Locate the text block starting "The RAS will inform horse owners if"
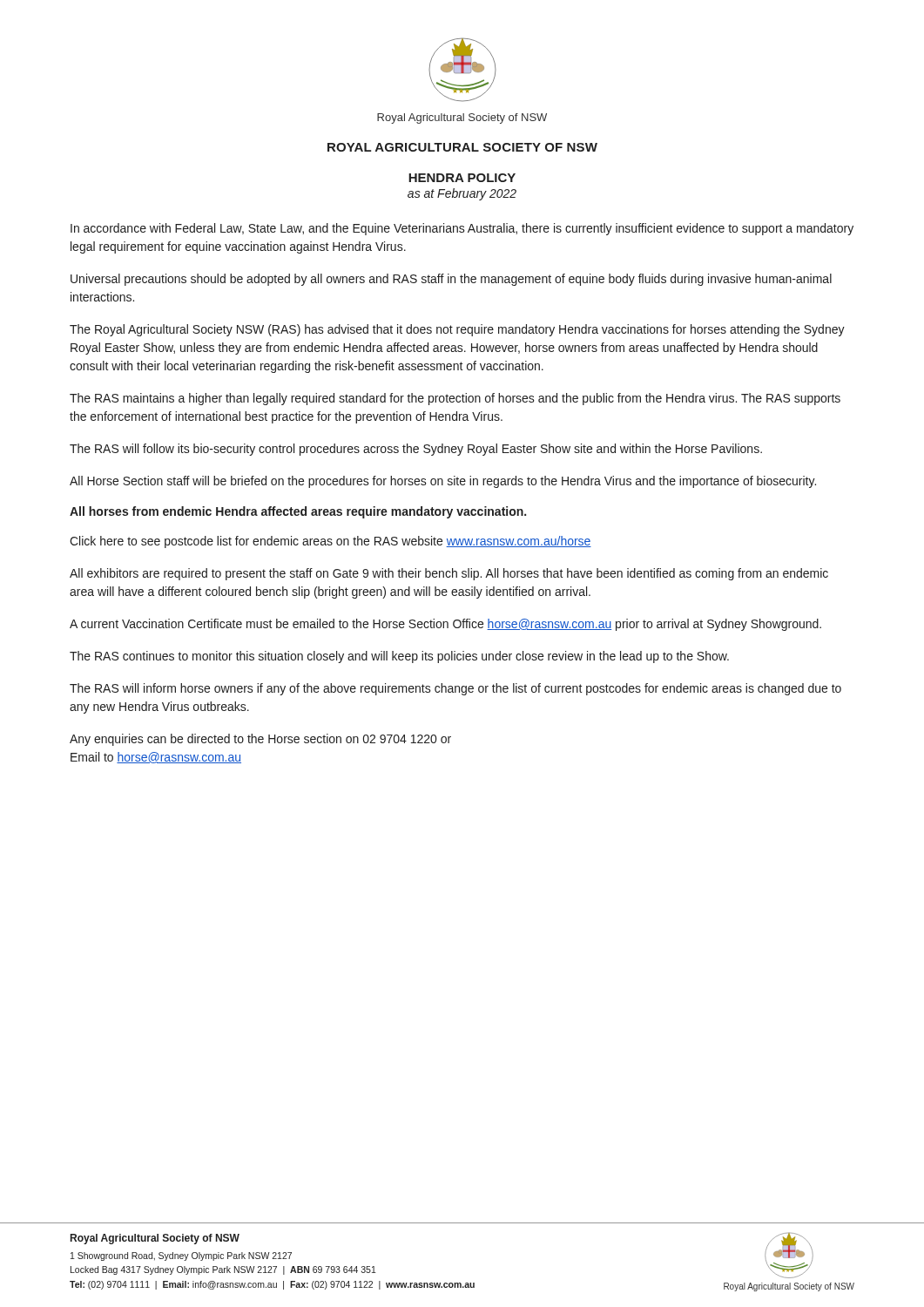 [456, 697]
